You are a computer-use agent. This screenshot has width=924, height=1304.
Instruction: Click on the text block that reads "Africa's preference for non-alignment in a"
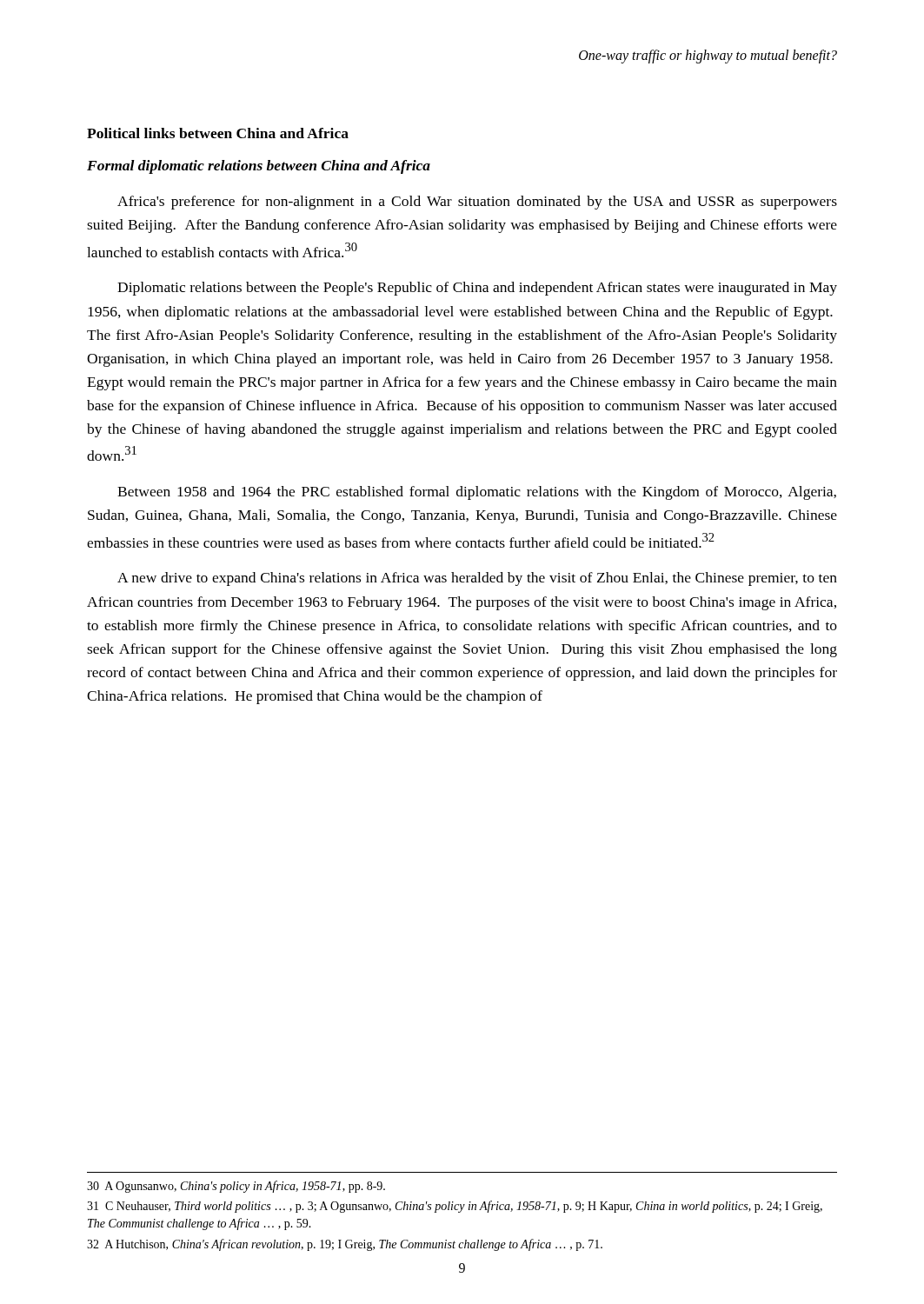coord(462,226)
